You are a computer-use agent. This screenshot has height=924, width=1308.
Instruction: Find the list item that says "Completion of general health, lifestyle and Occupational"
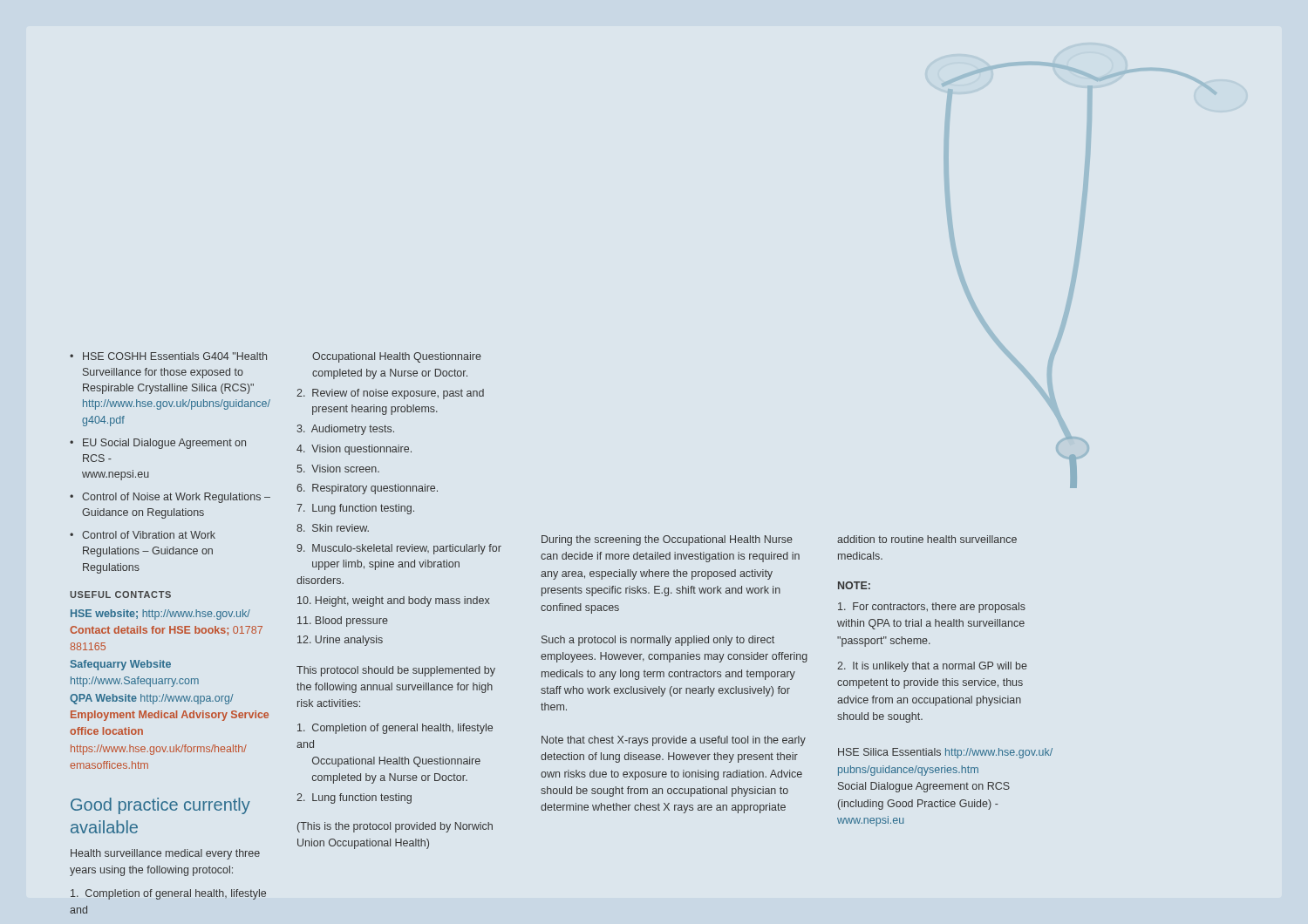click(x=395, y=753)
